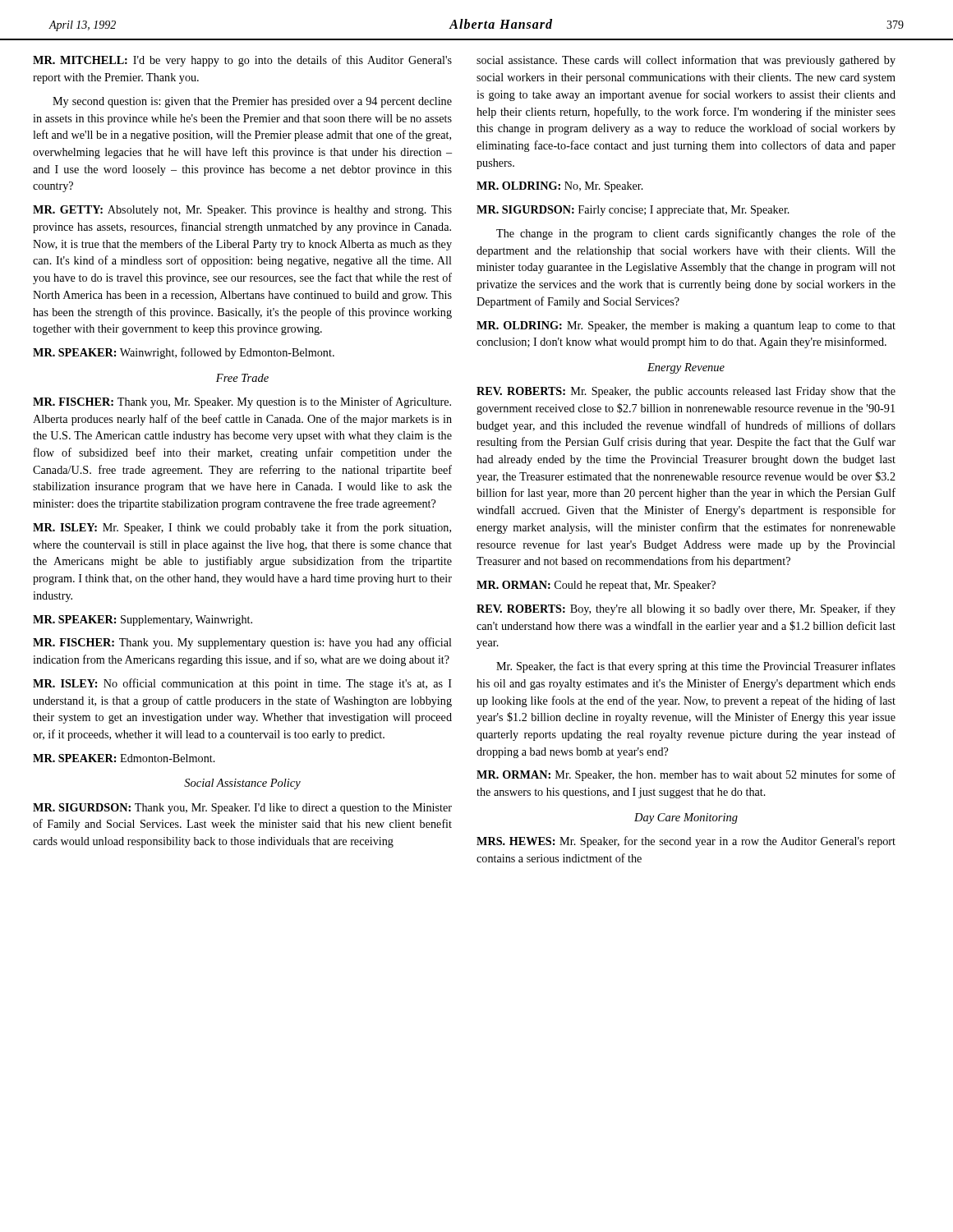Point to the block beginning "REV. ROBERTS: Mr."
This screenshot has width=953, height=1232.
(x=686, y=476)
